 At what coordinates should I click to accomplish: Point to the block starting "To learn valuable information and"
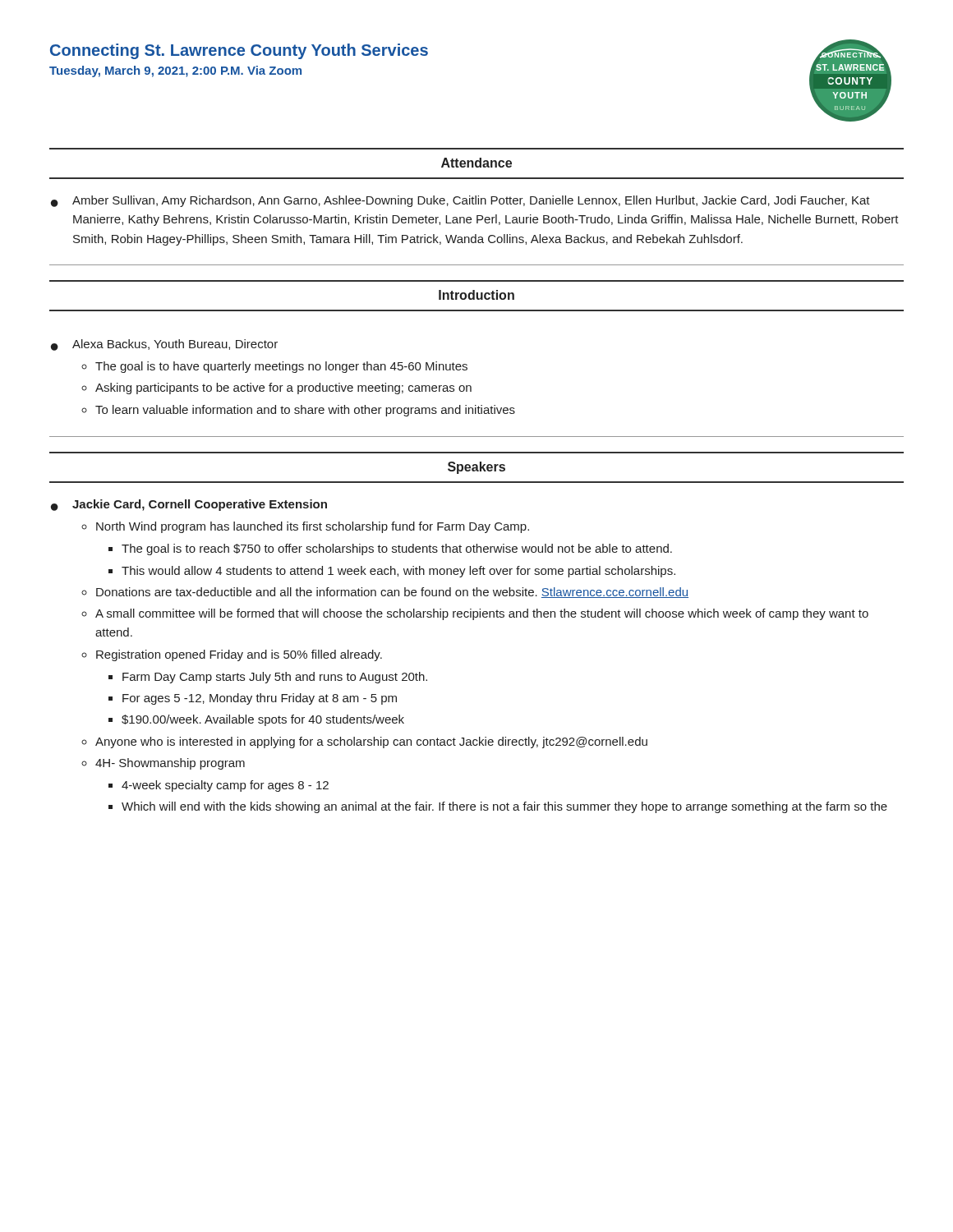pos(305,409)
